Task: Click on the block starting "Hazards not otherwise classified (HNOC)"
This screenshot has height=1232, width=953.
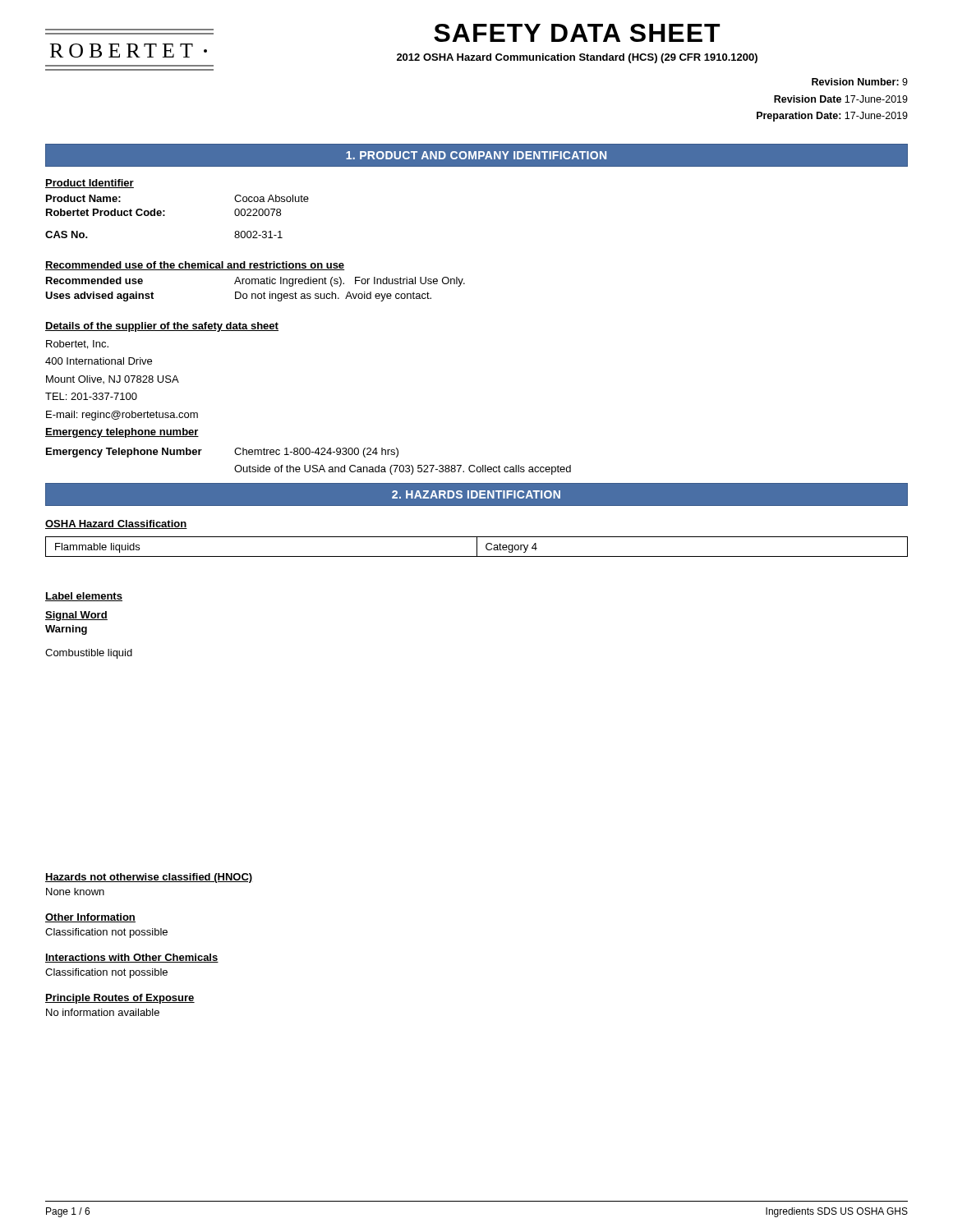Action: tap(149, 878)
